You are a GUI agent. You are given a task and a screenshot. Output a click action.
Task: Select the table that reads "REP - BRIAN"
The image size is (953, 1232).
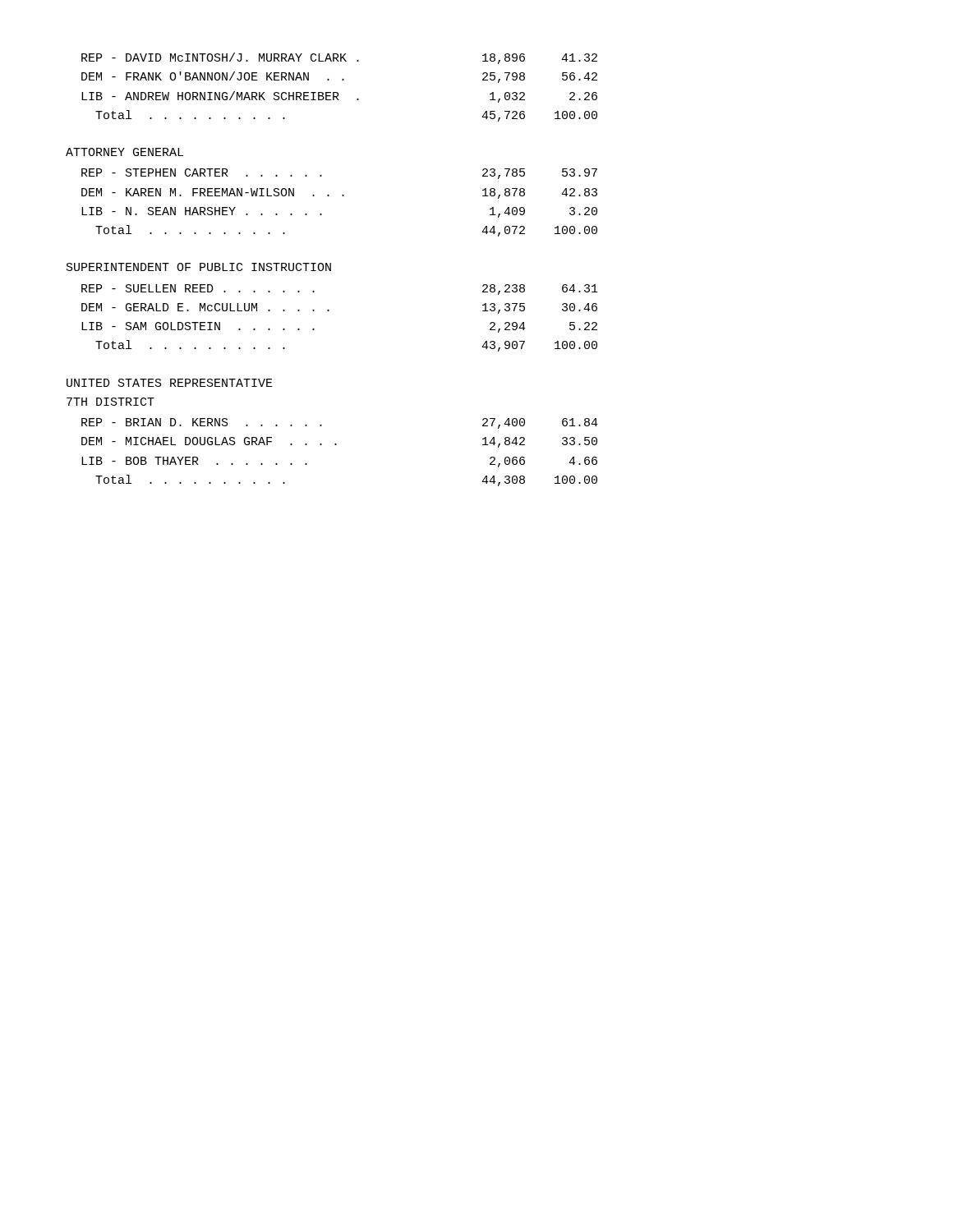click(476, 452)
